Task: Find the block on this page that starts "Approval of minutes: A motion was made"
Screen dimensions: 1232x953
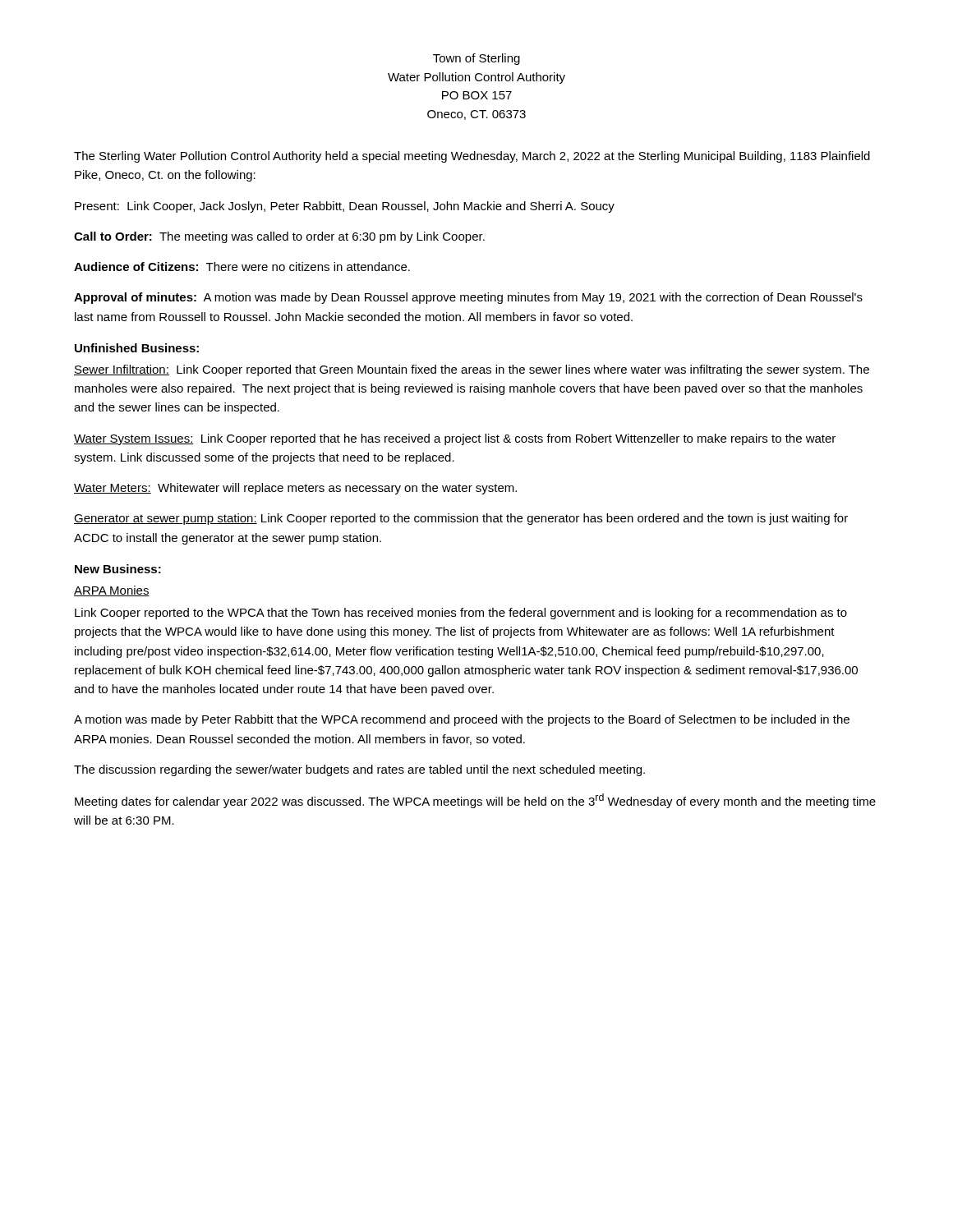Action: (x=468, y=307)
